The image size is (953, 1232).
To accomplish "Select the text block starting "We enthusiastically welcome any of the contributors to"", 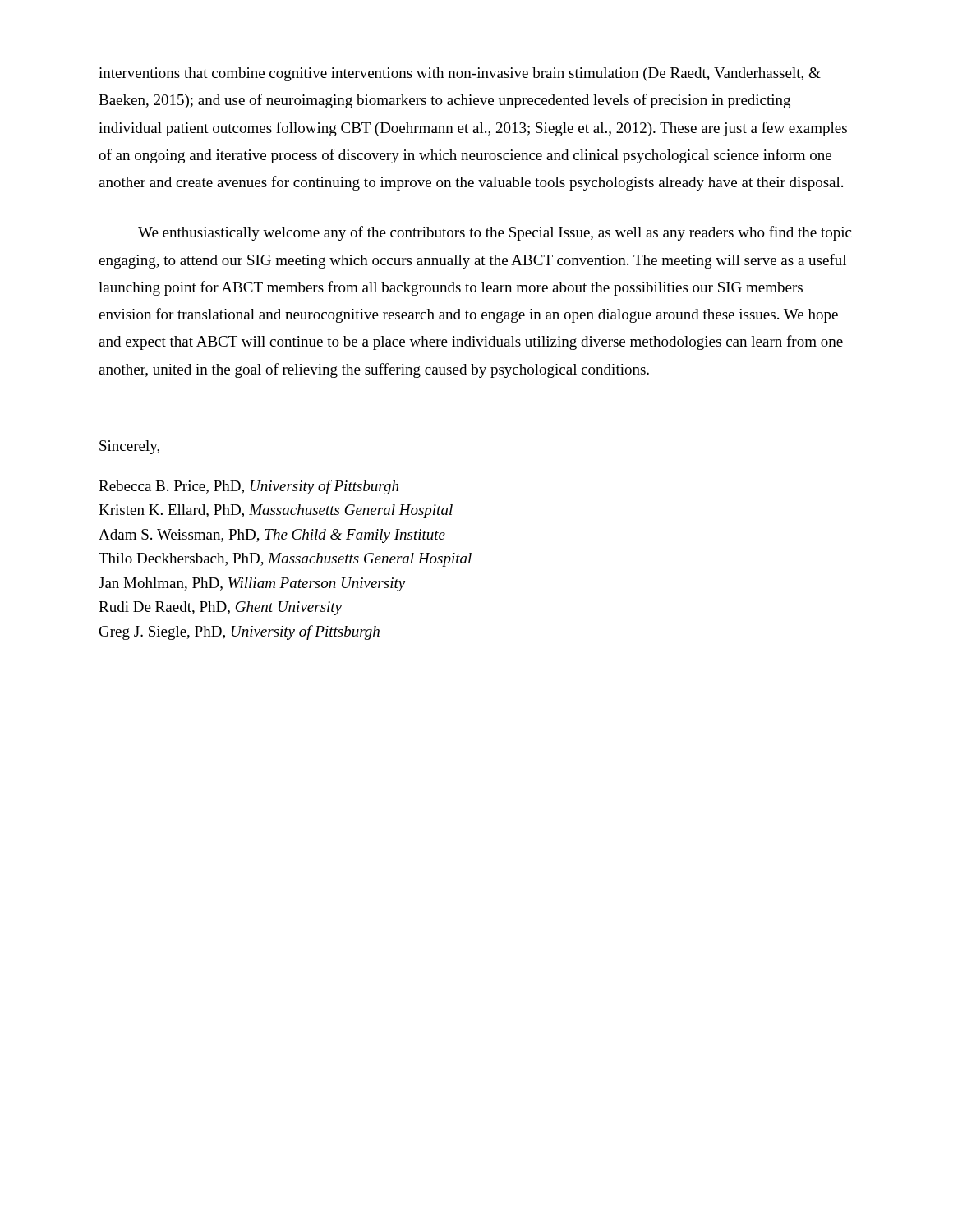I will point(476,301).
